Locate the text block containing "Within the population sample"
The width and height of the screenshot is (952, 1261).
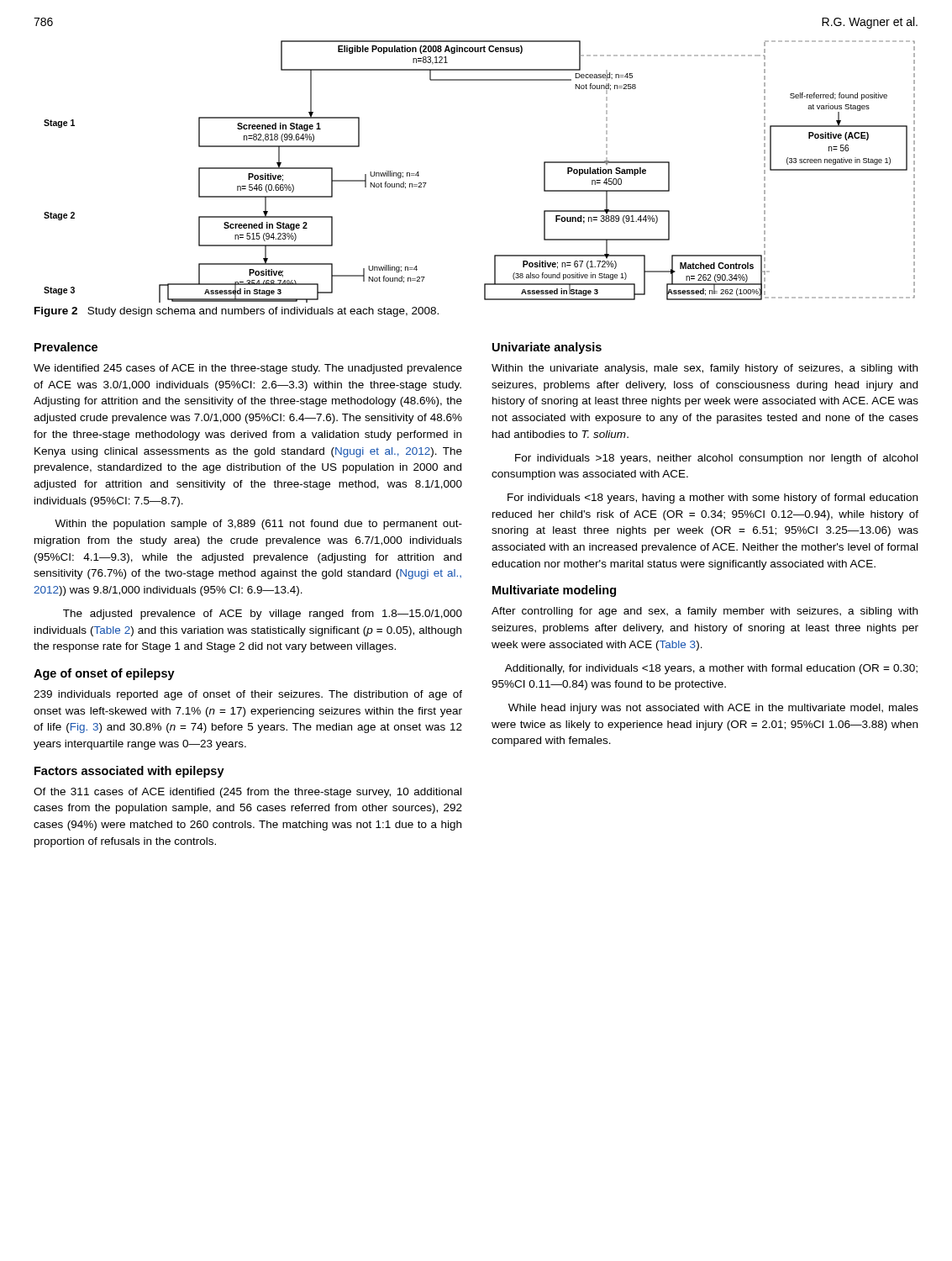click(x=248, y=557)
